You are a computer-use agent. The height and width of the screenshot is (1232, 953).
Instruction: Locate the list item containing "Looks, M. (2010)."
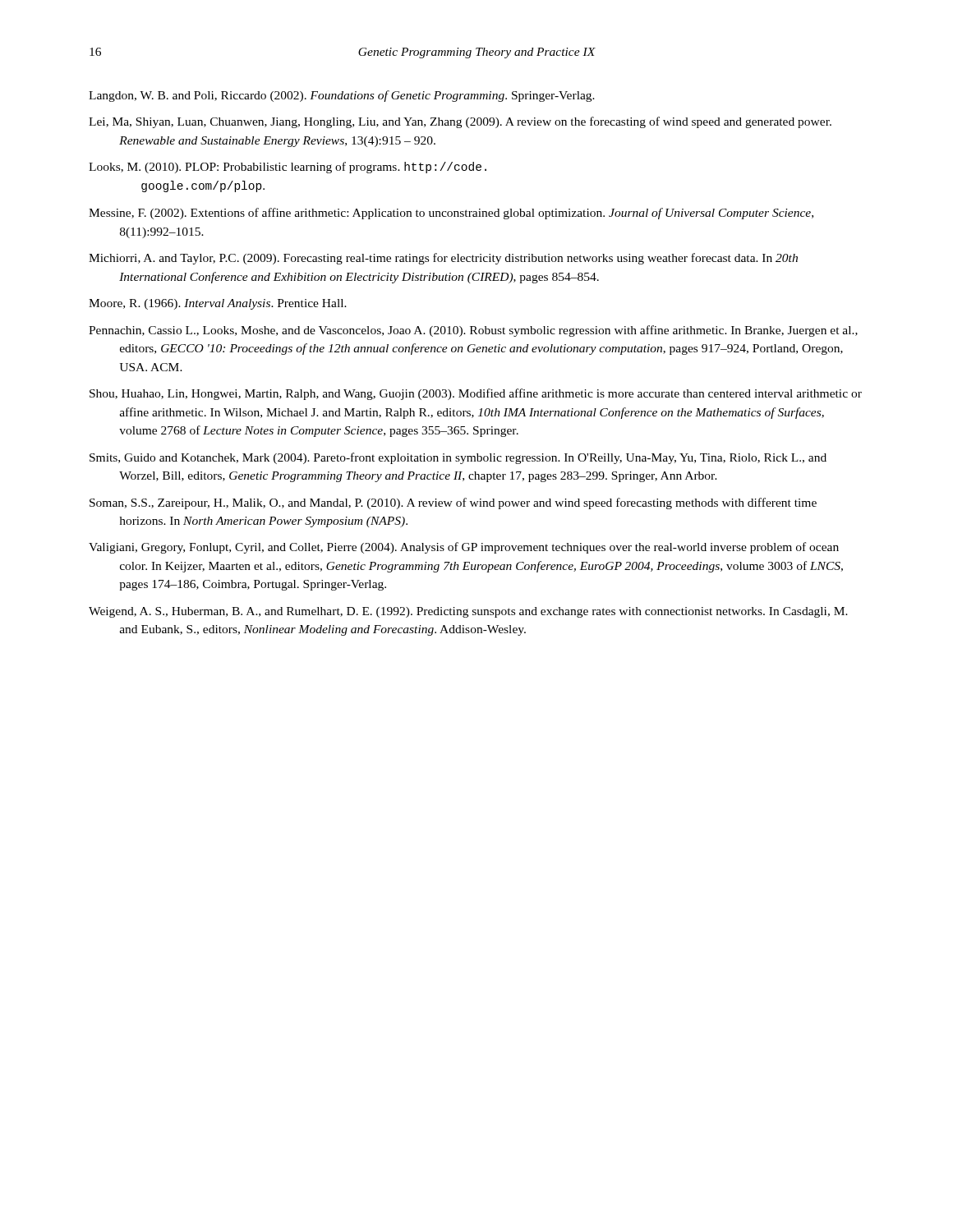pos(289,176)
